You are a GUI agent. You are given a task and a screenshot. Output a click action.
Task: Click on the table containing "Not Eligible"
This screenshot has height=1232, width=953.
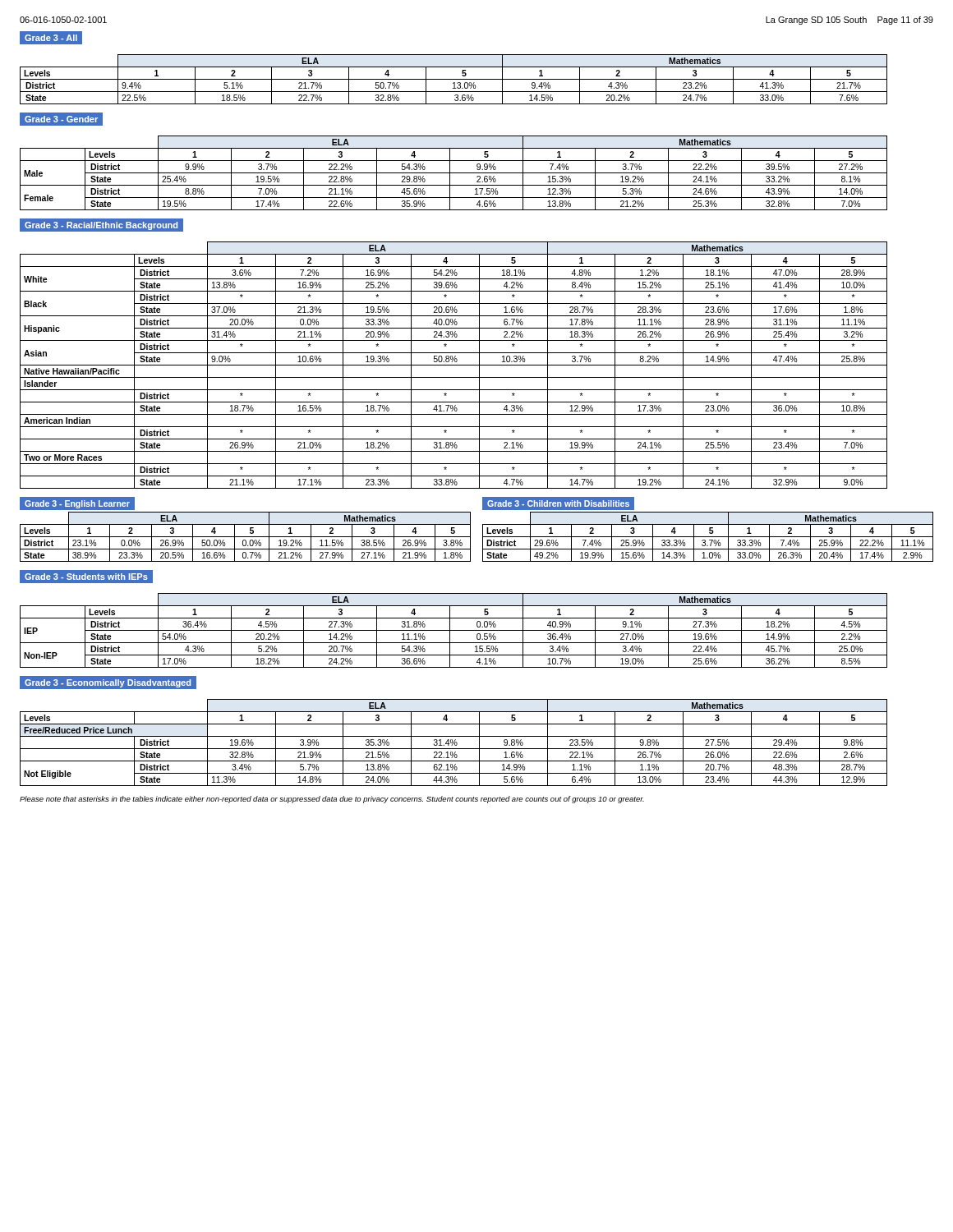pos(476,742)
